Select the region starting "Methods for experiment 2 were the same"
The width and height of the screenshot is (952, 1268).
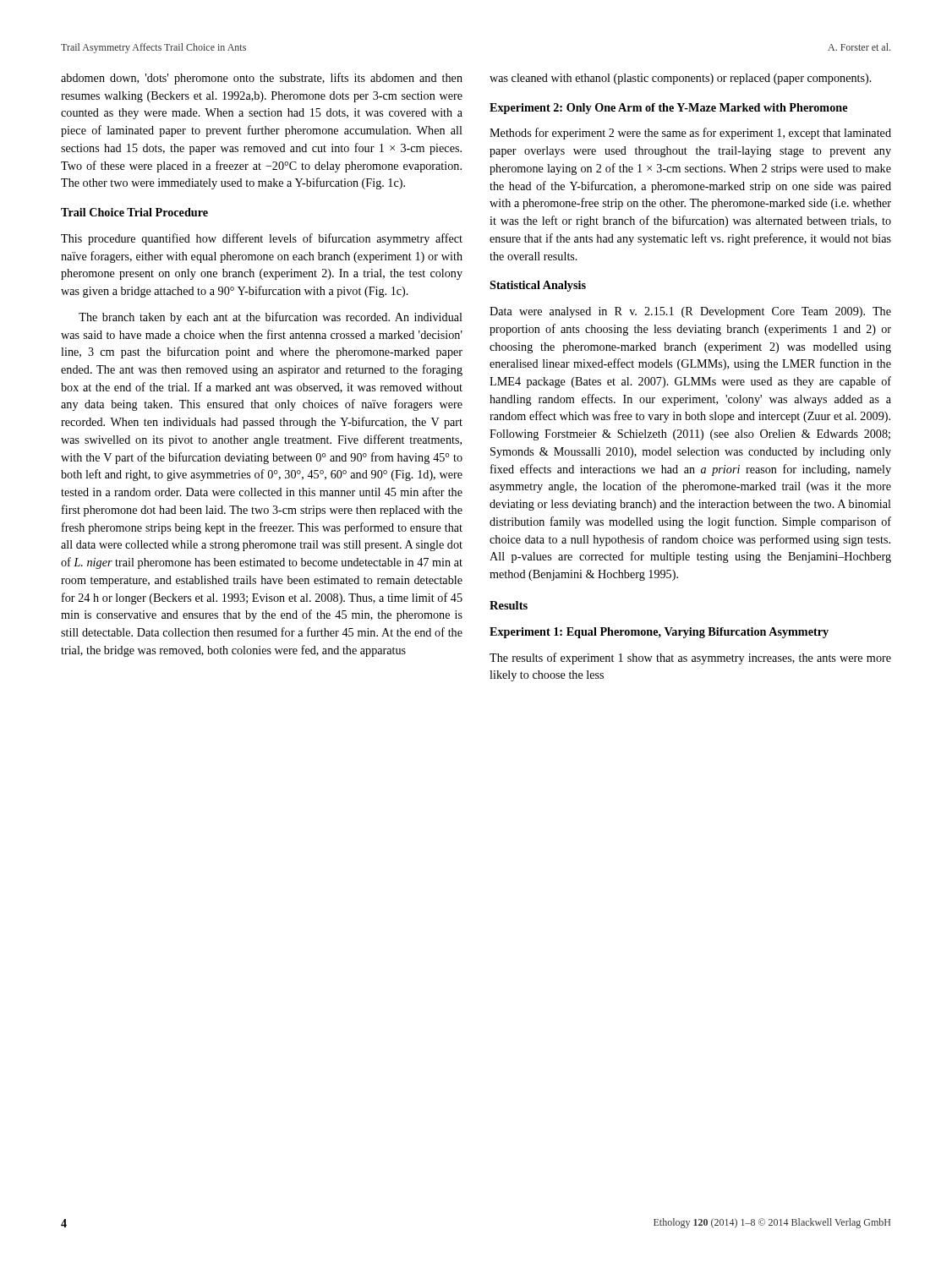(690, 195)
